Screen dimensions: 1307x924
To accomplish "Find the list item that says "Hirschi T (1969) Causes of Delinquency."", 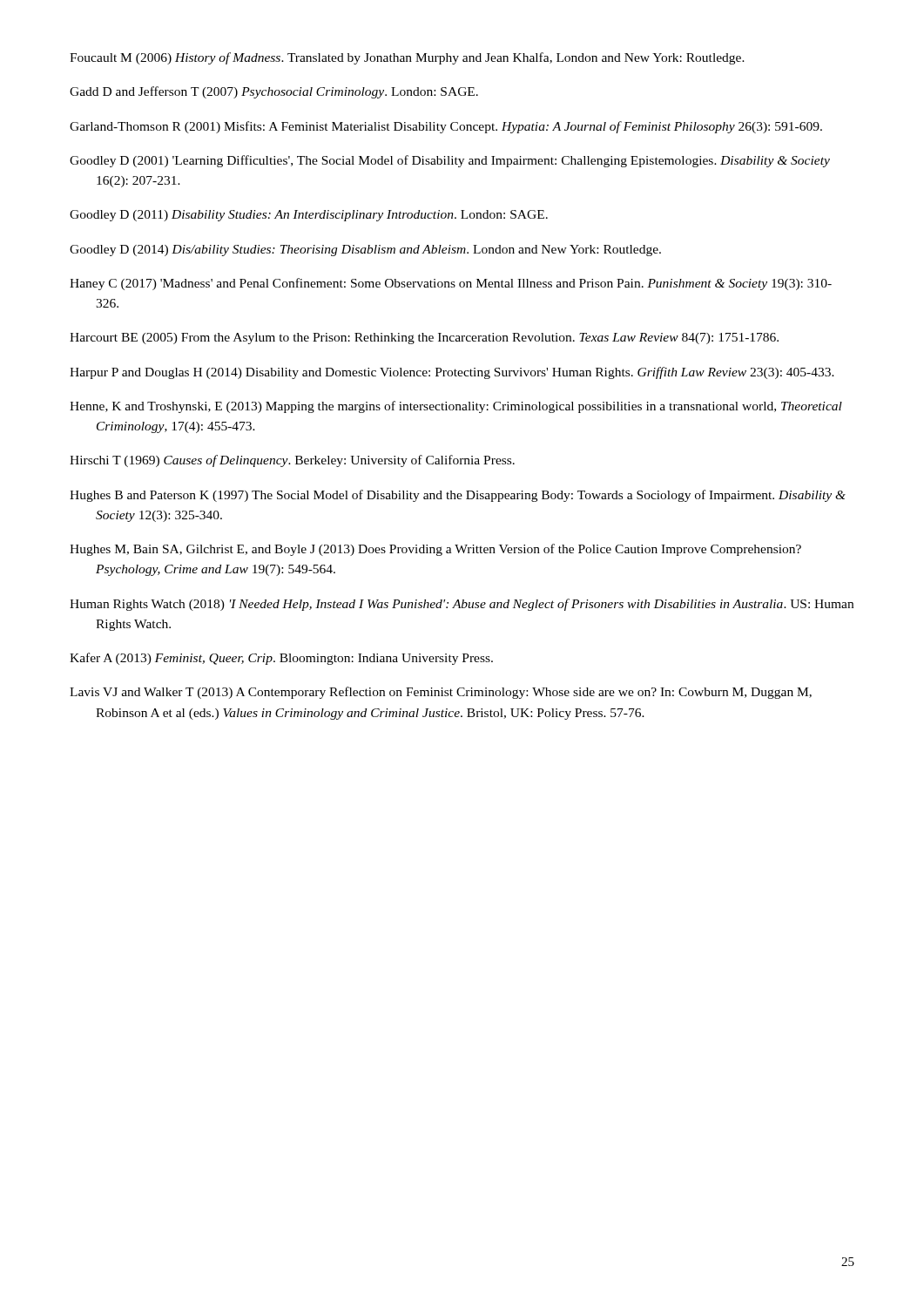I will [292, 460].
